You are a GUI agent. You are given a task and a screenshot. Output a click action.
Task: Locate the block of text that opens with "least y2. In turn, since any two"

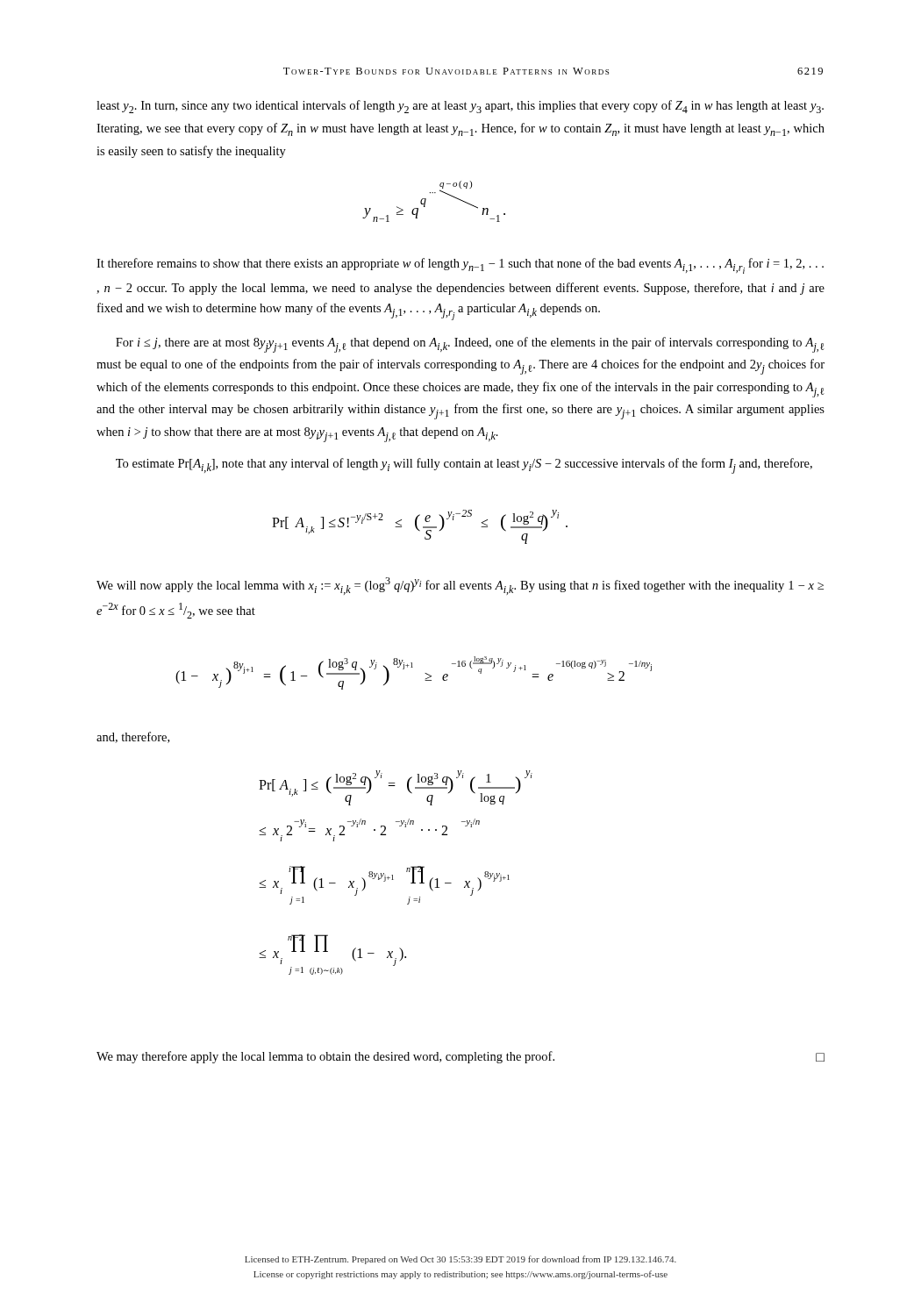[460, 128]
